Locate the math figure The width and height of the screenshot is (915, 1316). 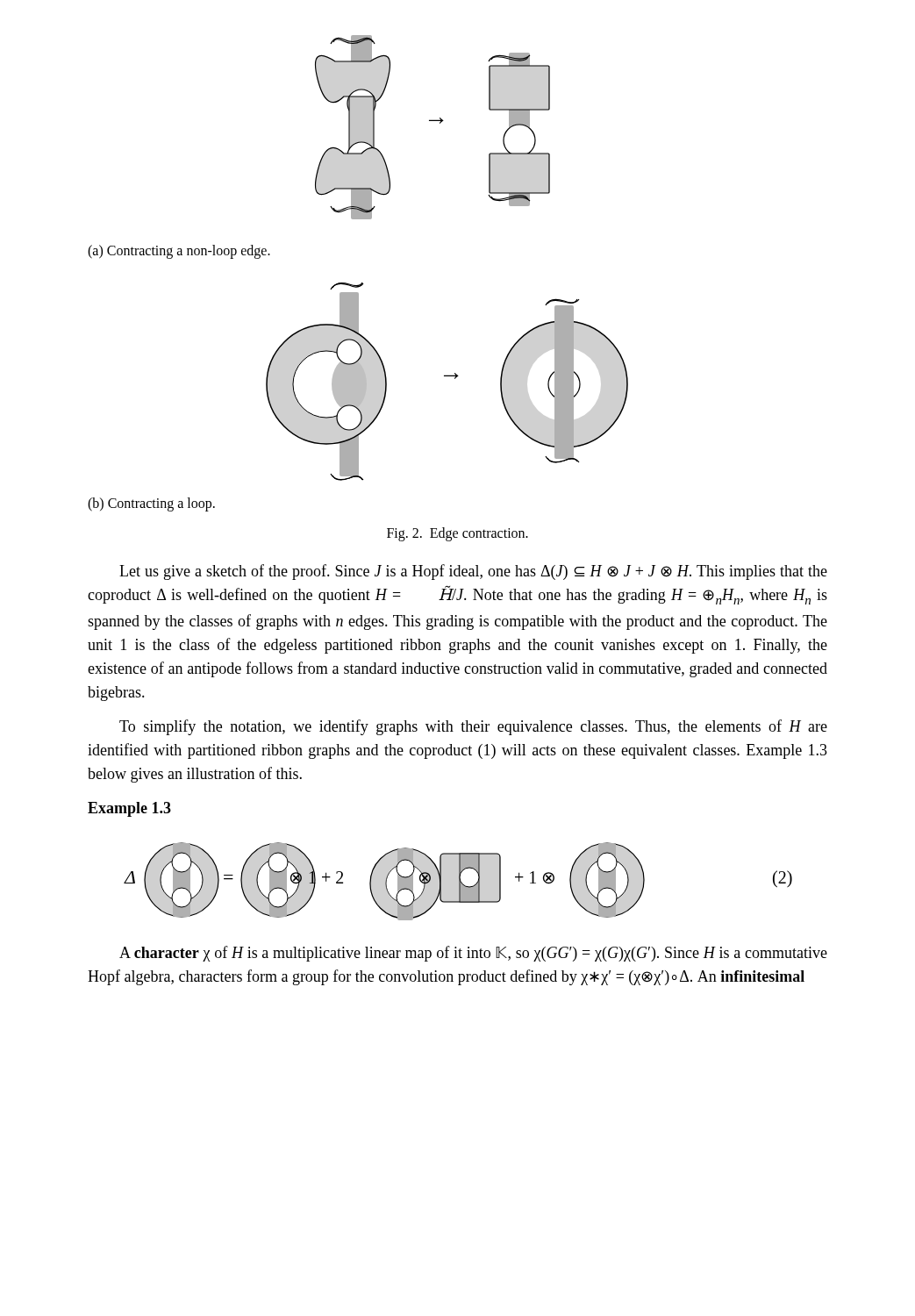coord(458,877)
